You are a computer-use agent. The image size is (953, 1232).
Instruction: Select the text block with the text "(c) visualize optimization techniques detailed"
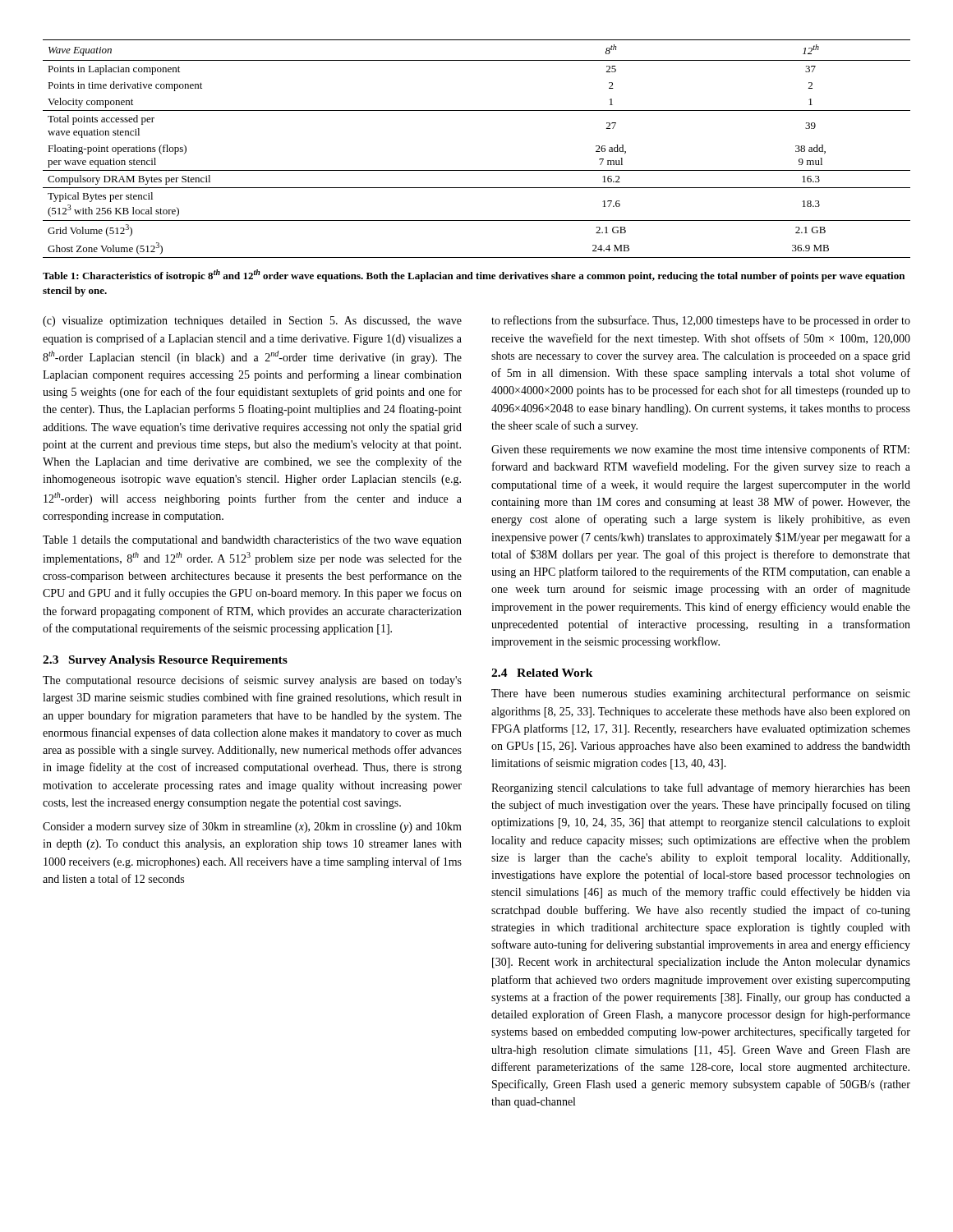(252, 418)
